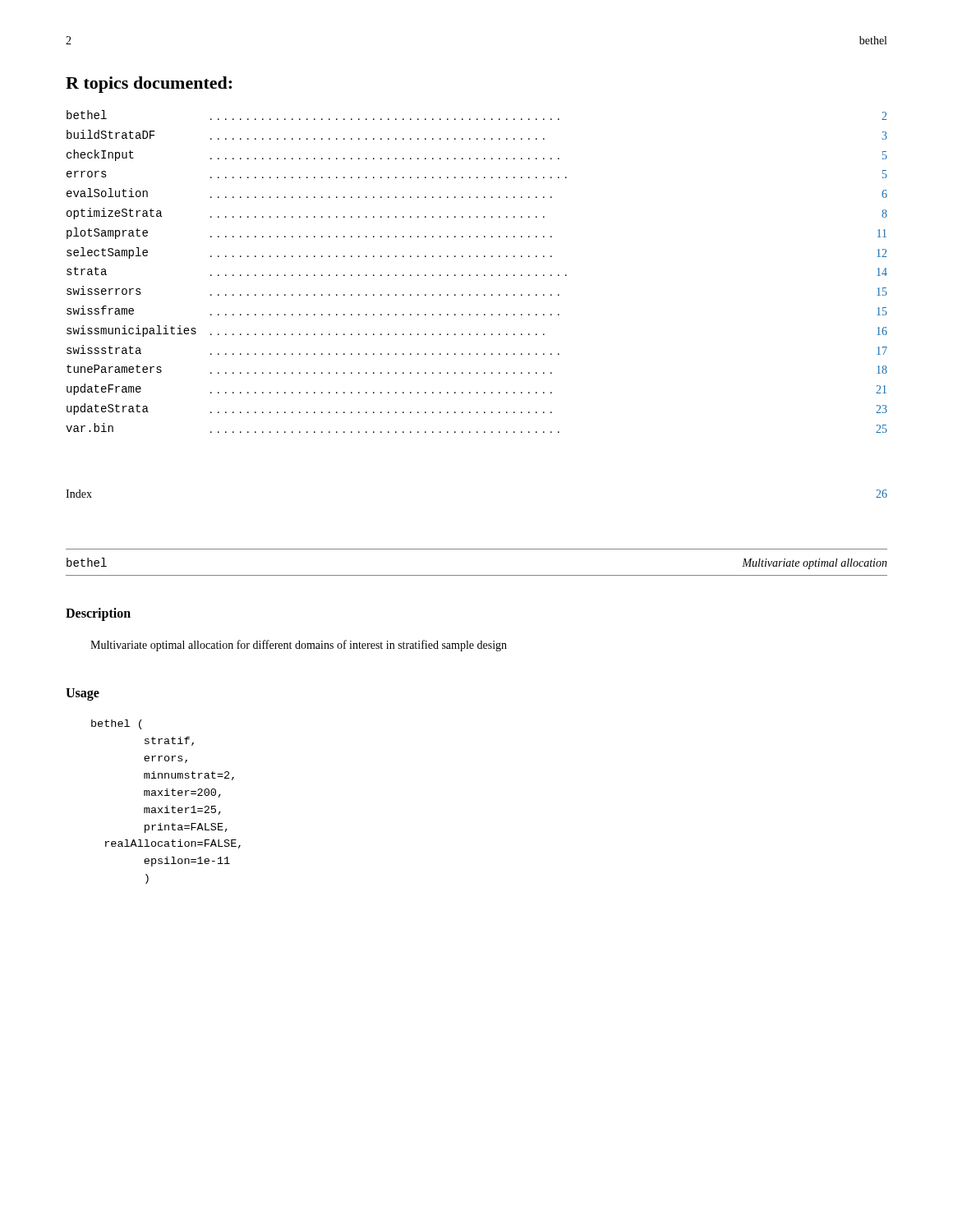Select the passage starting "errors . ."
The height and width of the screenshot is (1232, 953).
coord(476,175)
